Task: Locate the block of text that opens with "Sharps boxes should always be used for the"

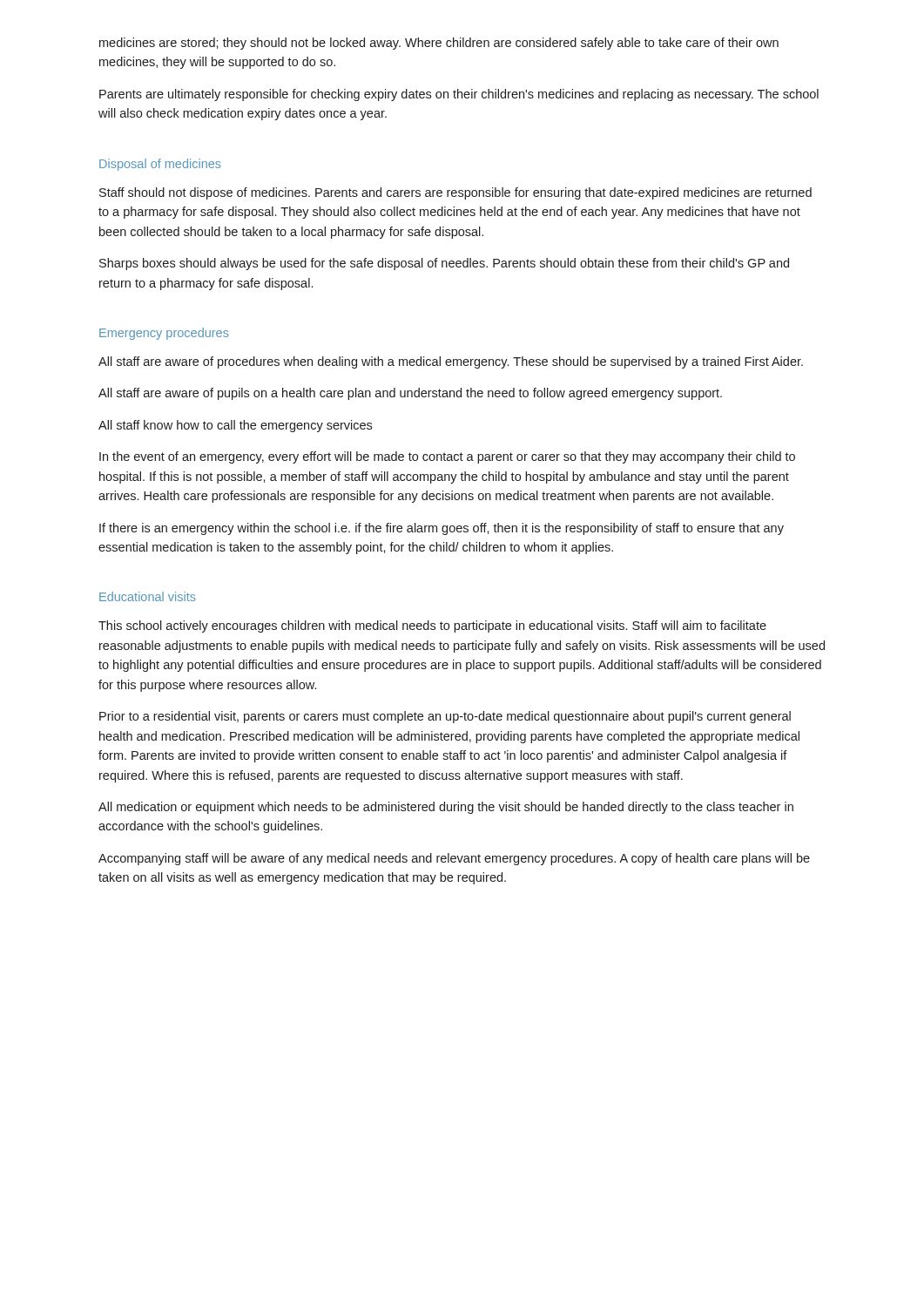Action: (x=444, y=273)
